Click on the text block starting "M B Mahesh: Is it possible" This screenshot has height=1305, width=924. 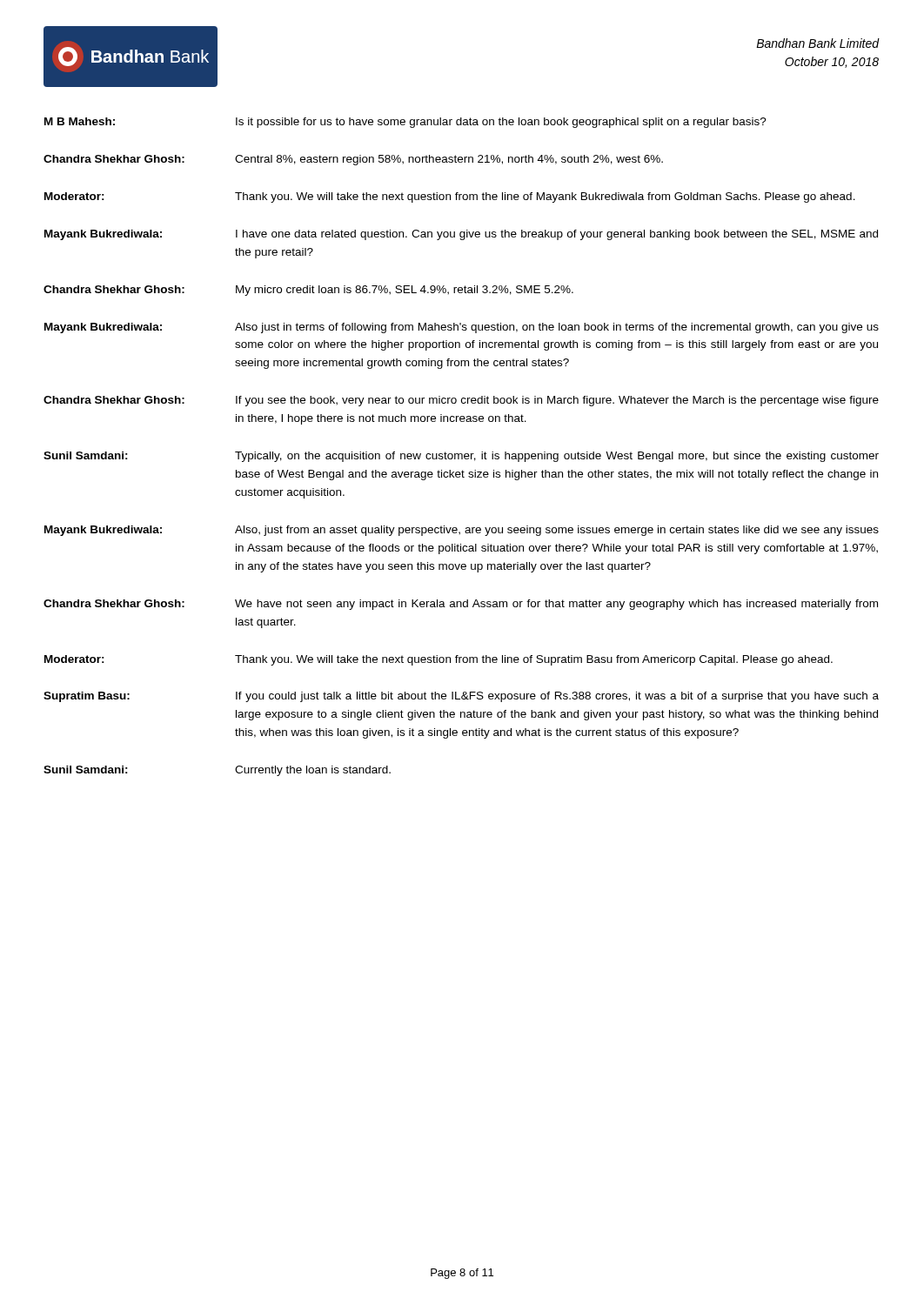tap(461, 122)
